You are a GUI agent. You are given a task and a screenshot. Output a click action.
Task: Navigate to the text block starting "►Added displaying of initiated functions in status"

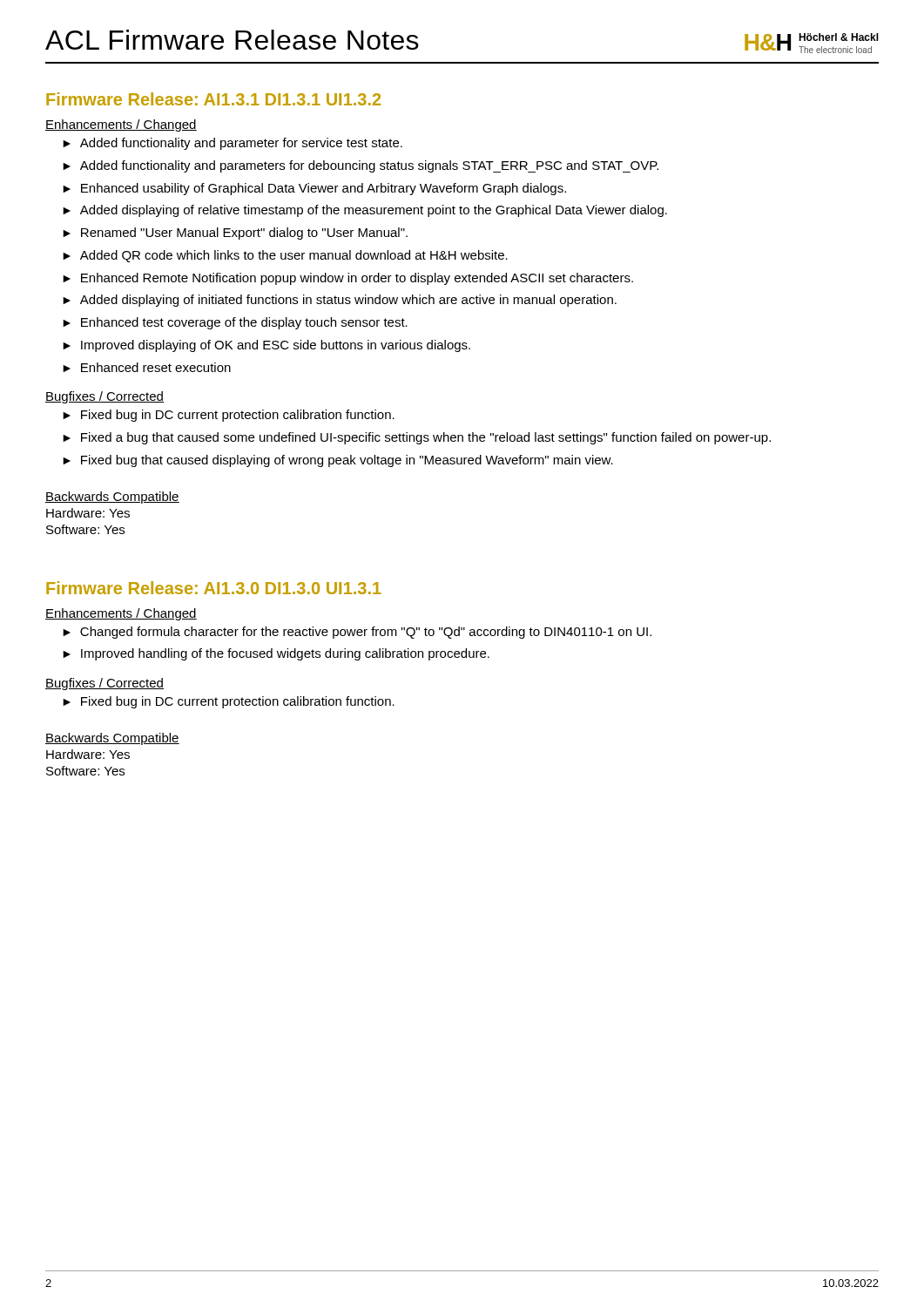pyautogui.click(x=339, y=300)
